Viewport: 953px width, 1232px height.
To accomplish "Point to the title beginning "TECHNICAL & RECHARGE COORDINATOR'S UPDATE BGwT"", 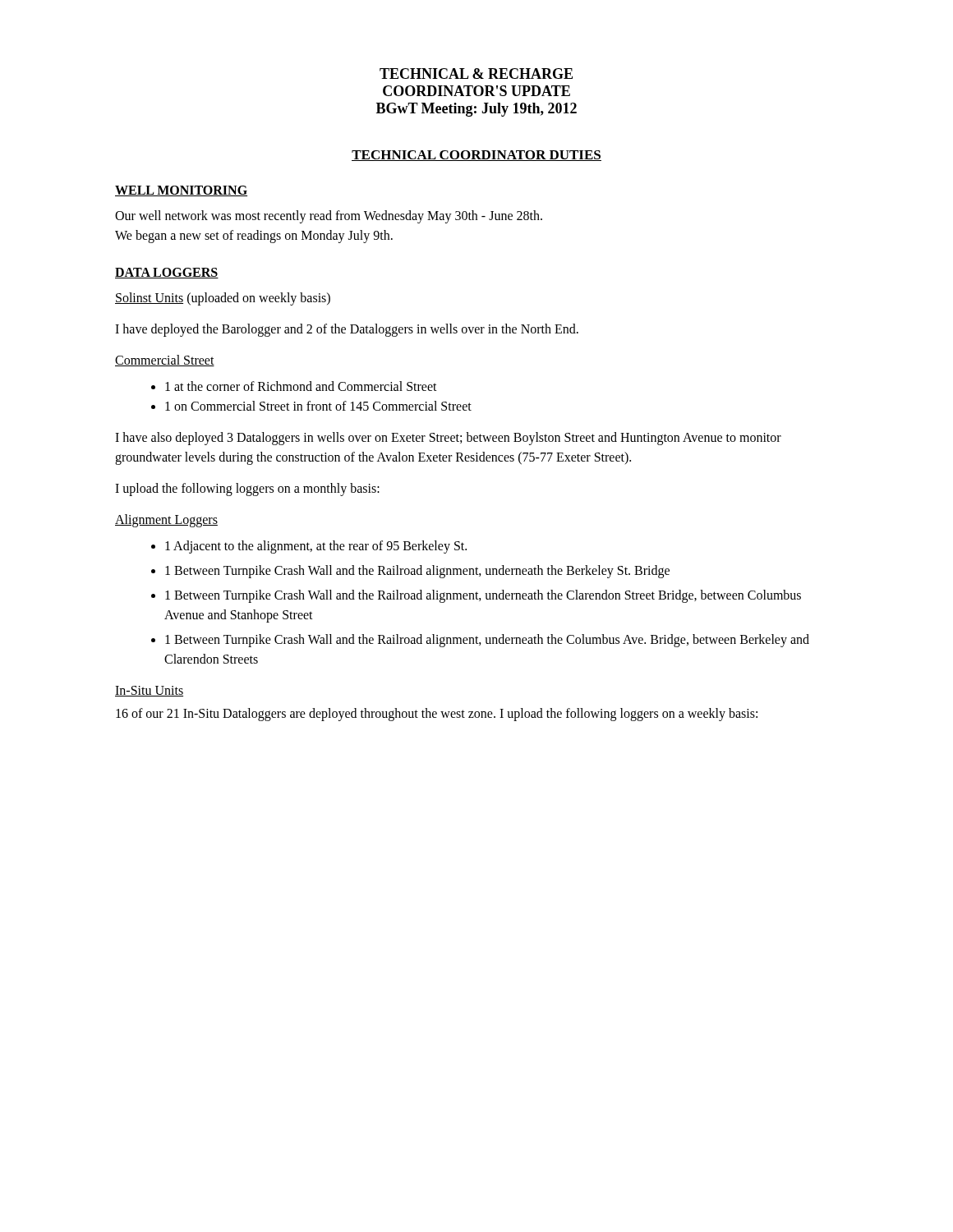I will click(x=476, y=92).
